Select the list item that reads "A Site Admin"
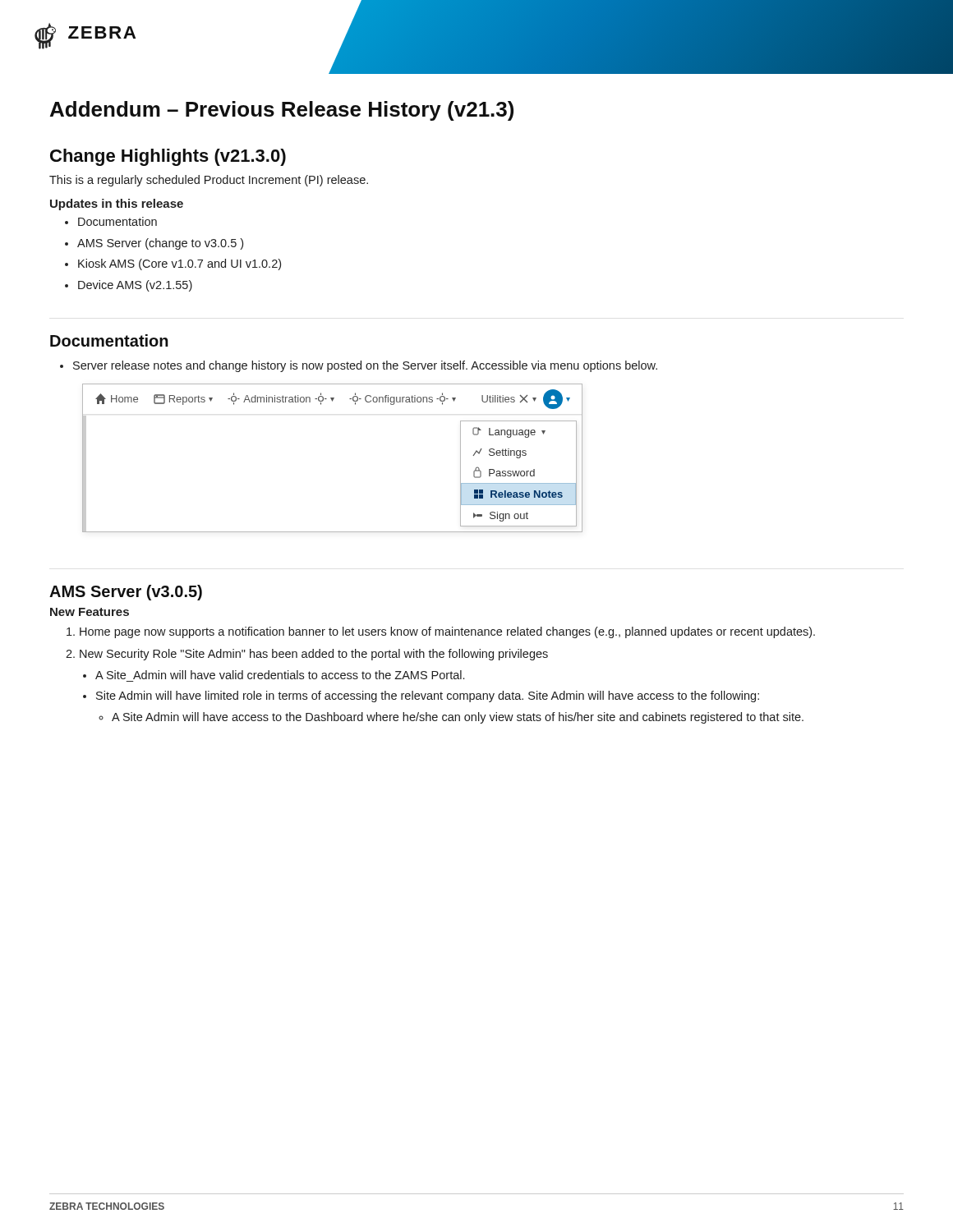 (x=508, y=717)
